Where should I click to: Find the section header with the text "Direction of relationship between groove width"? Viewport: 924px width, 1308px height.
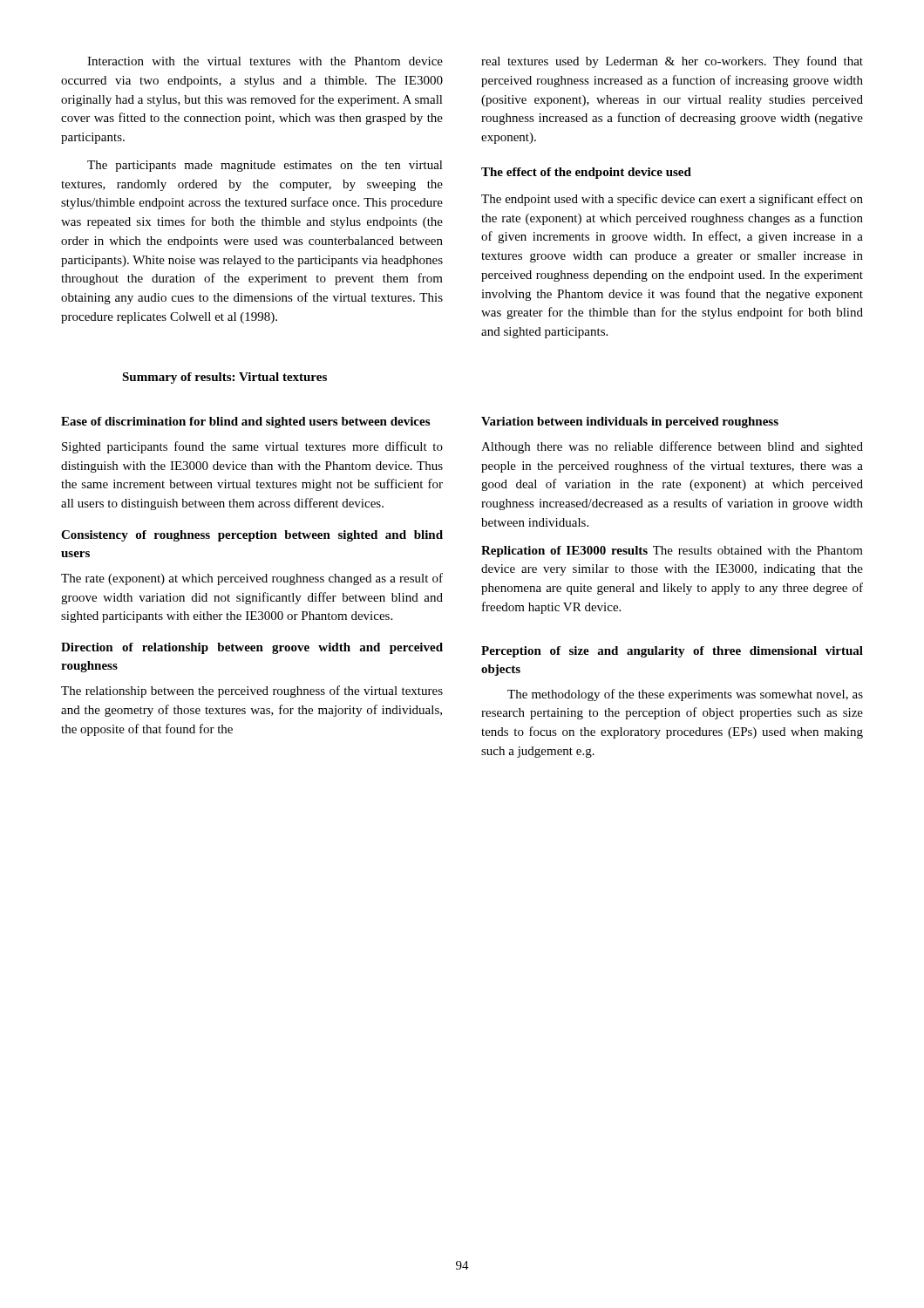pos(252,657)
